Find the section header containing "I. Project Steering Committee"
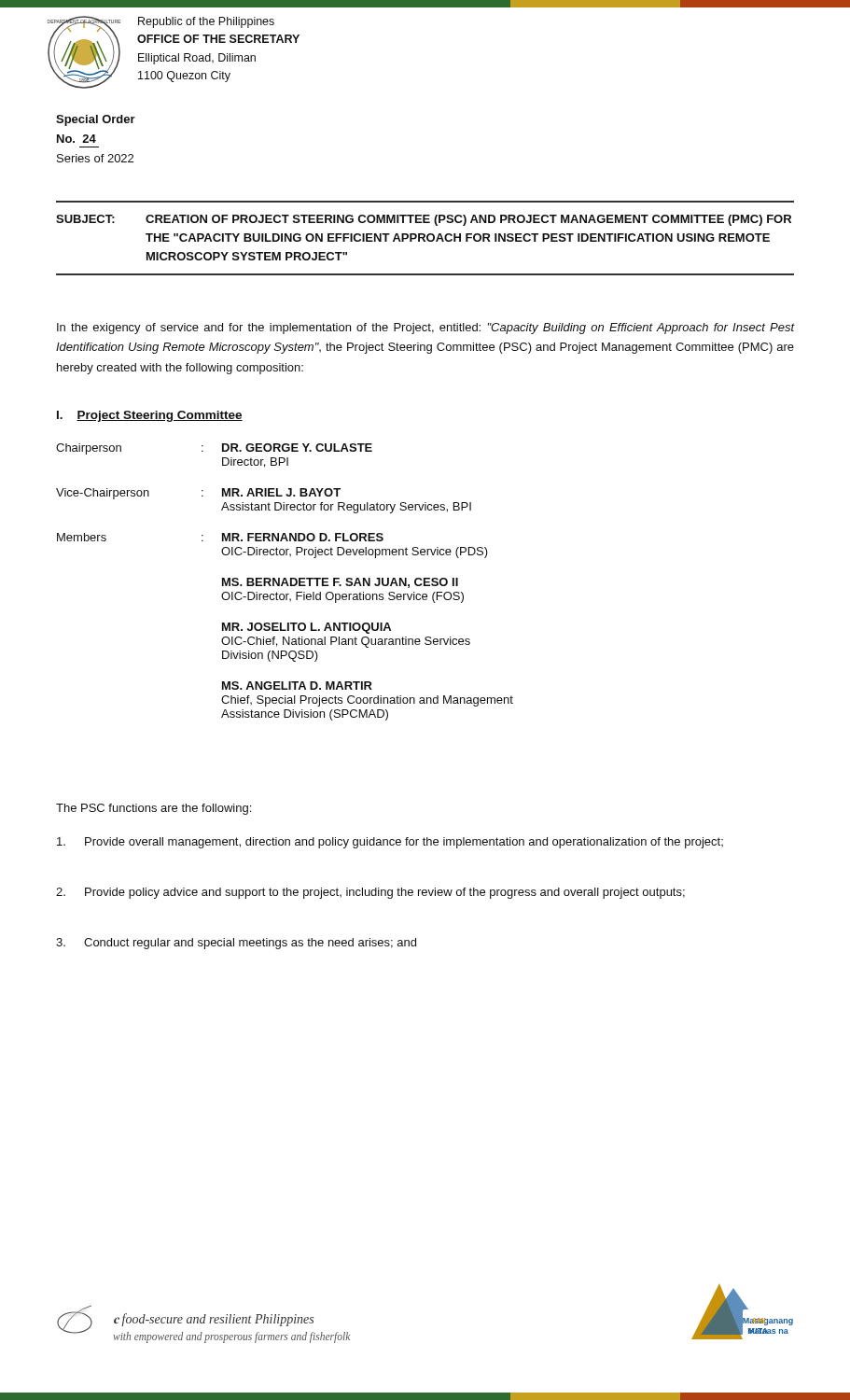The width and height of the screenshot is (850, 1400). [x=149, y=415]
